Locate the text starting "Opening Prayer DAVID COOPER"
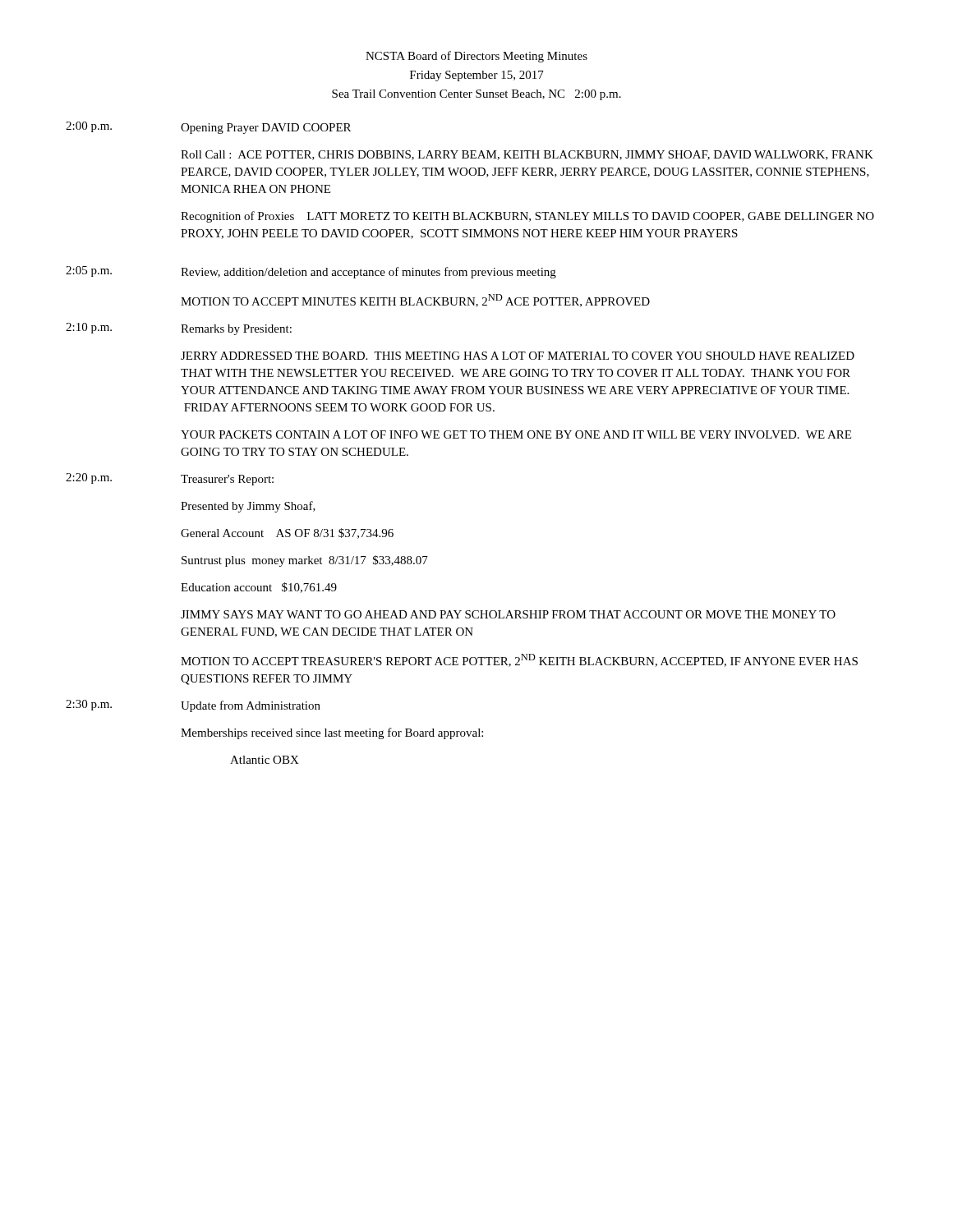This screenshot has height=1232, width=953. (266, 129)
